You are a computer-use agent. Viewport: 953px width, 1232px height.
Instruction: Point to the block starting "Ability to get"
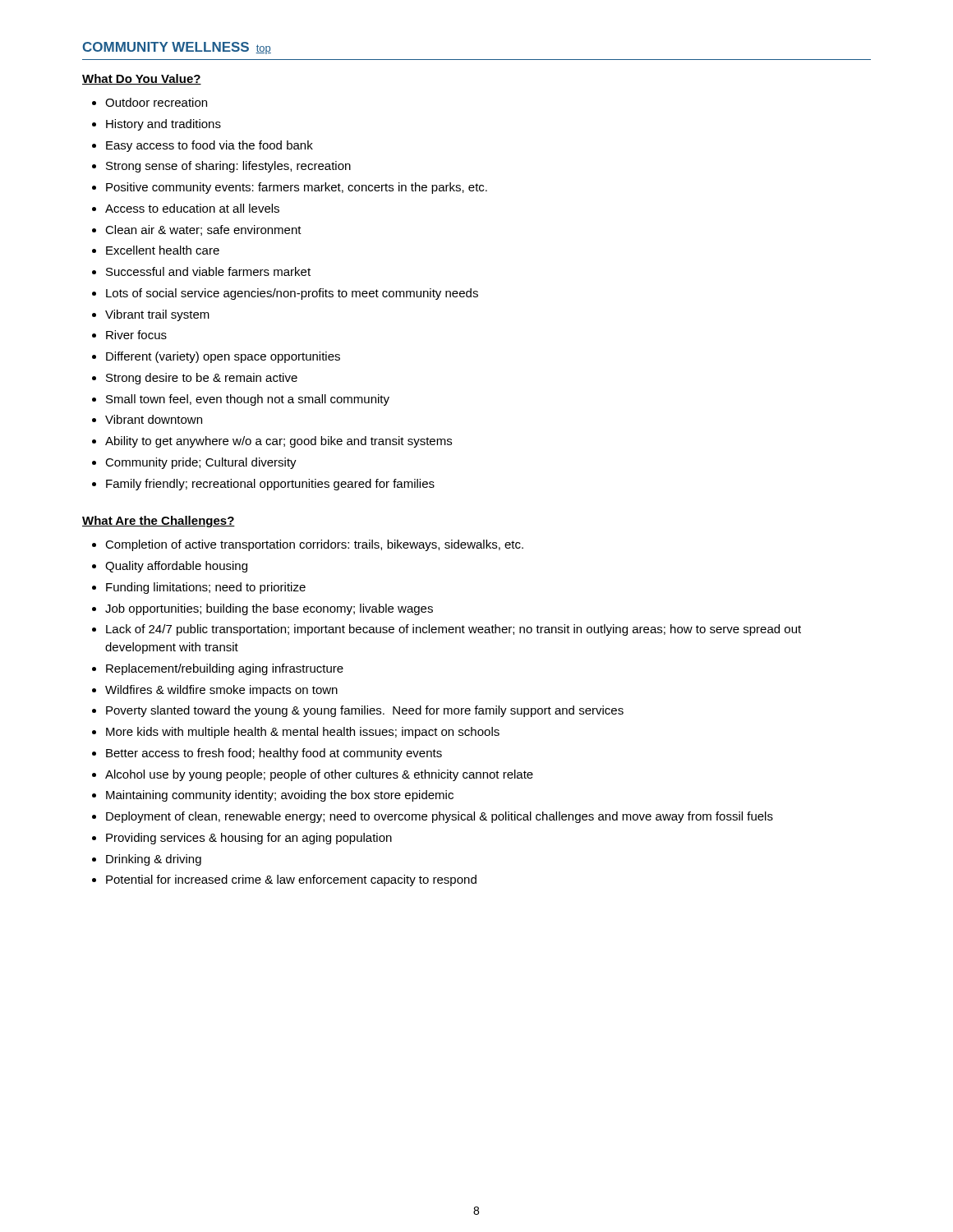[x=279, y=442]
